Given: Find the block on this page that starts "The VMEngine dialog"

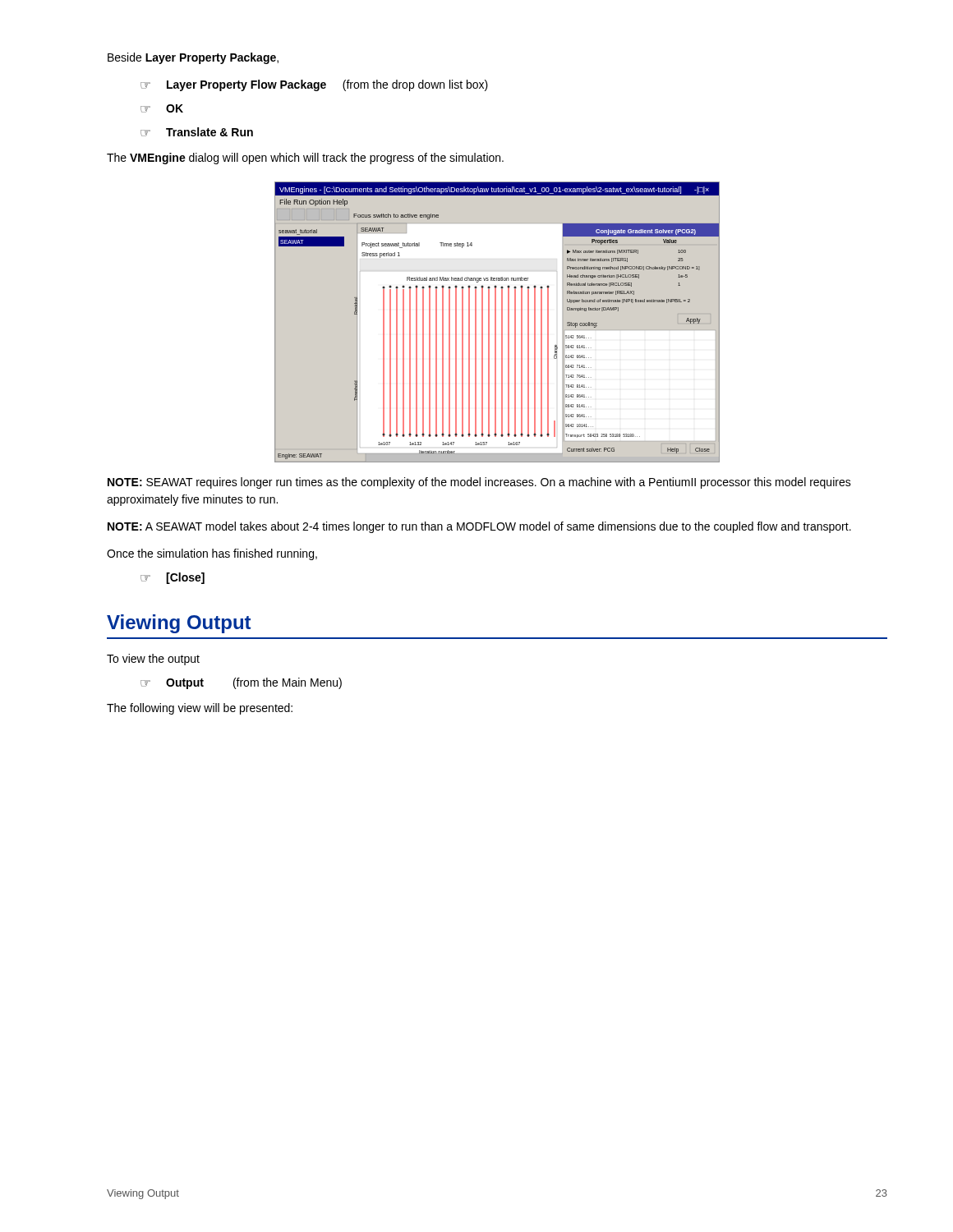Looking at the screenshot, I should tap(306, 158).
